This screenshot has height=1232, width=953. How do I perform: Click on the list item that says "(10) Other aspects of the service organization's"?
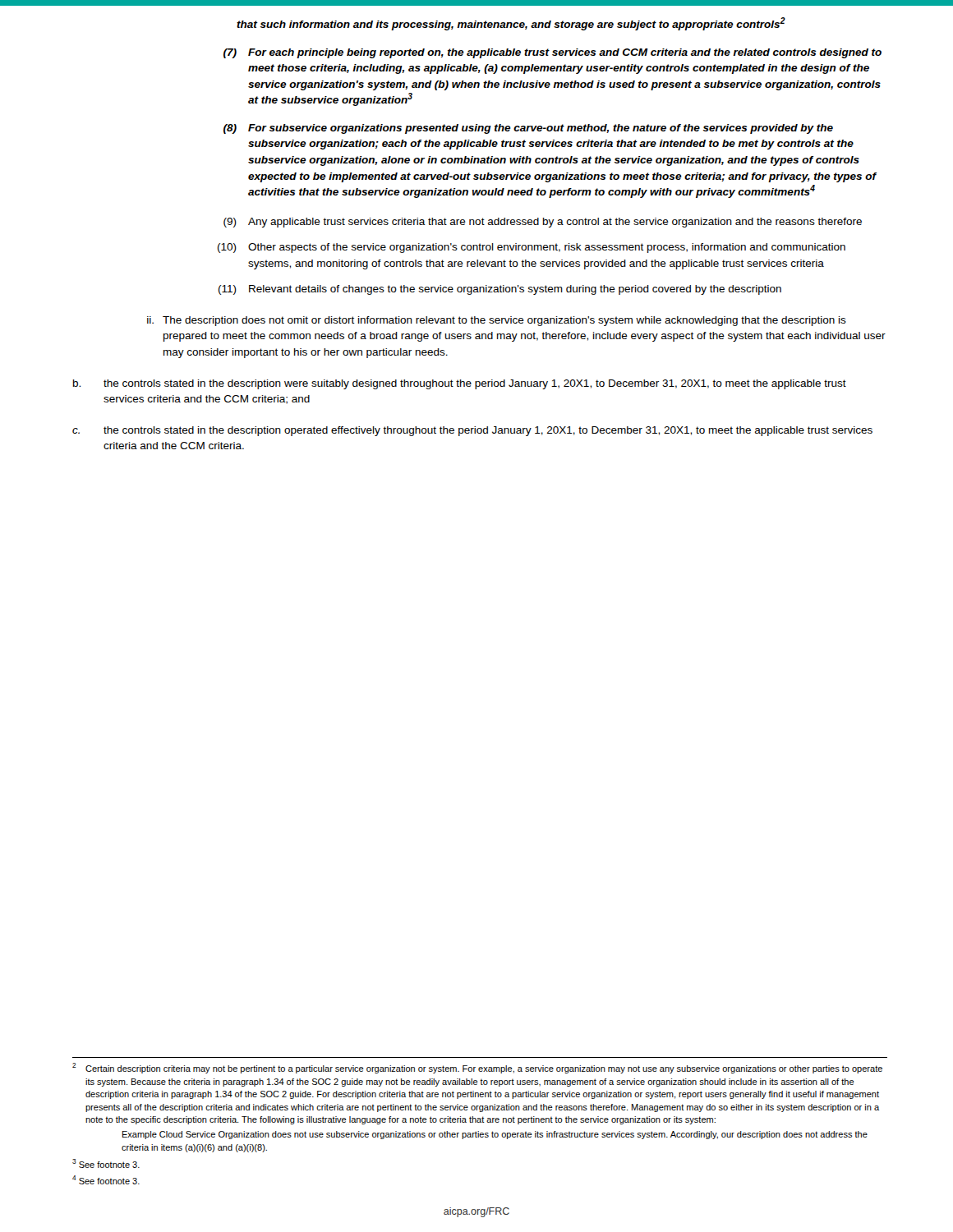[x=525, y=255]
